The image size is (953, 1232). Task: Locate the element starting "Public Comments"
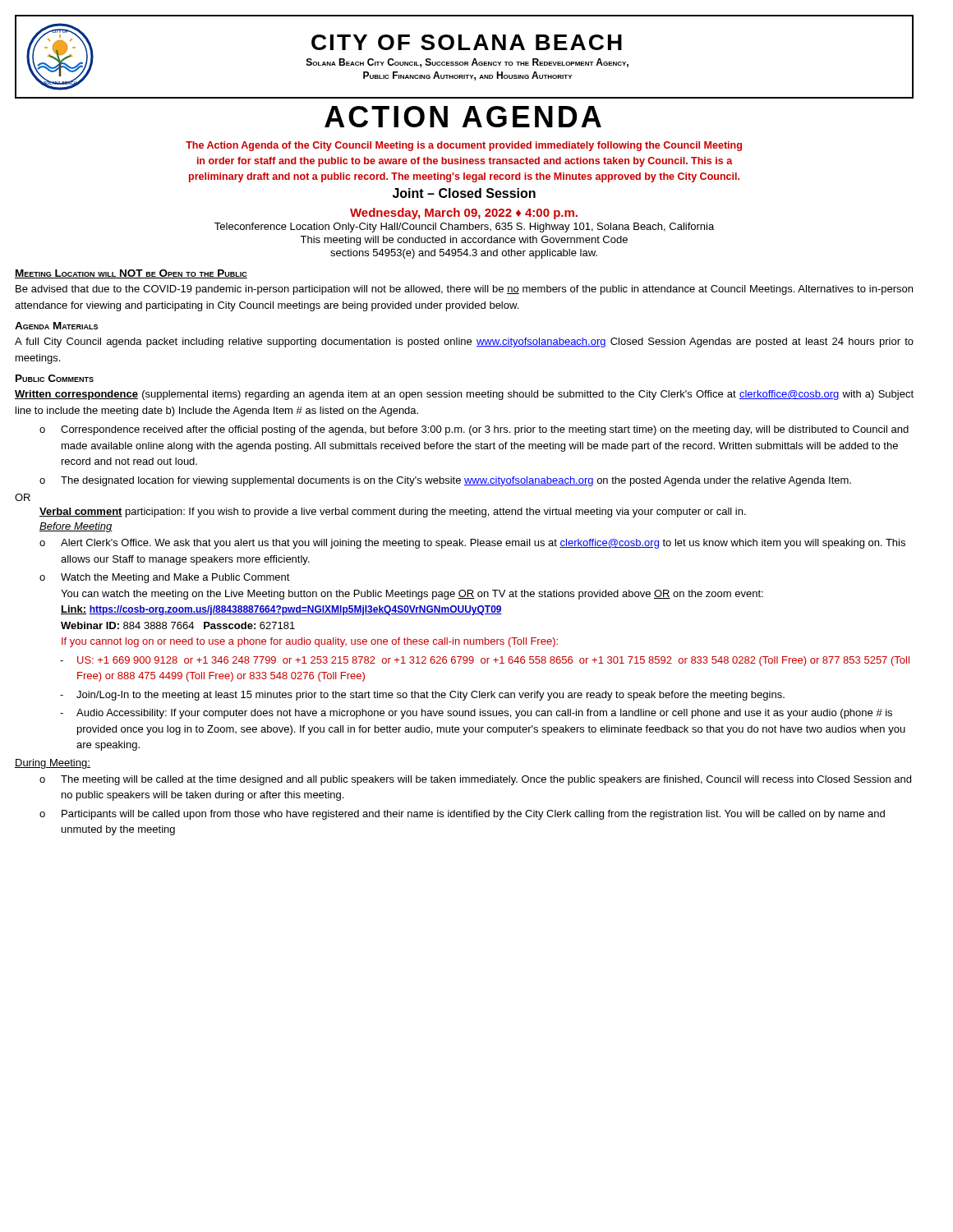54,378
